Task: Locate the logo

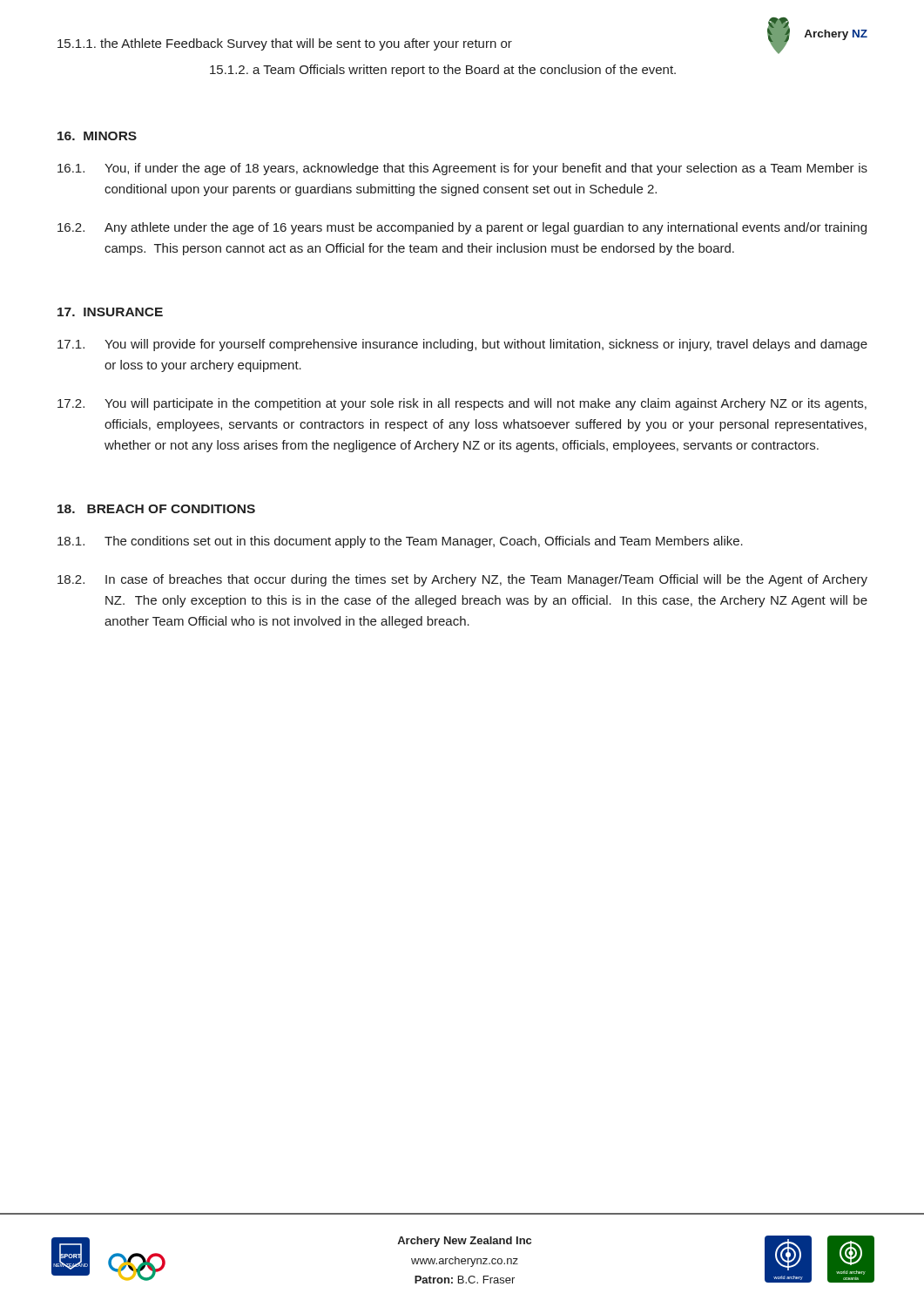Action: click(x=813, y=34)
